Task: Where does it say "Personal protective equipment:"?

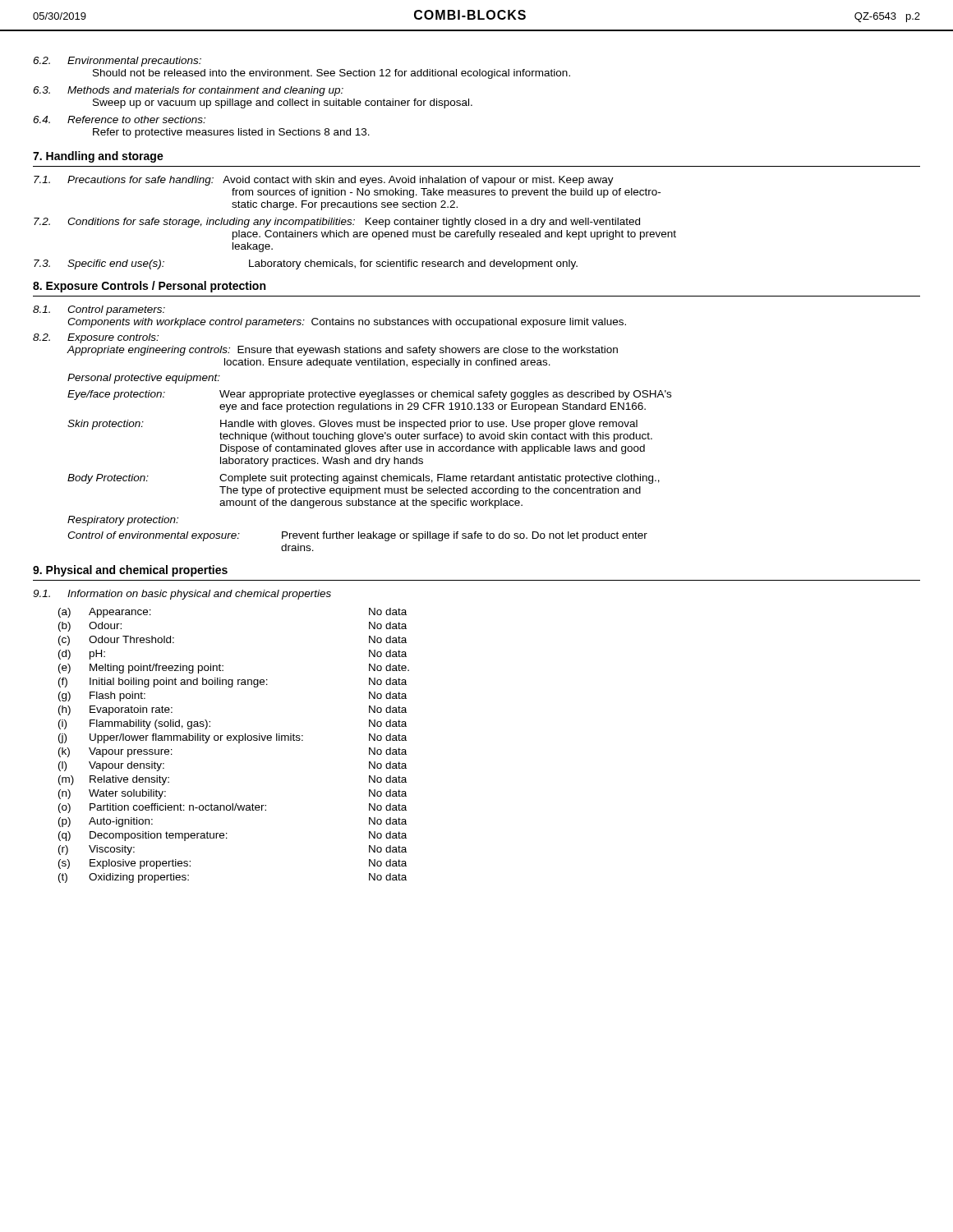Action: (x=144, y=377)
